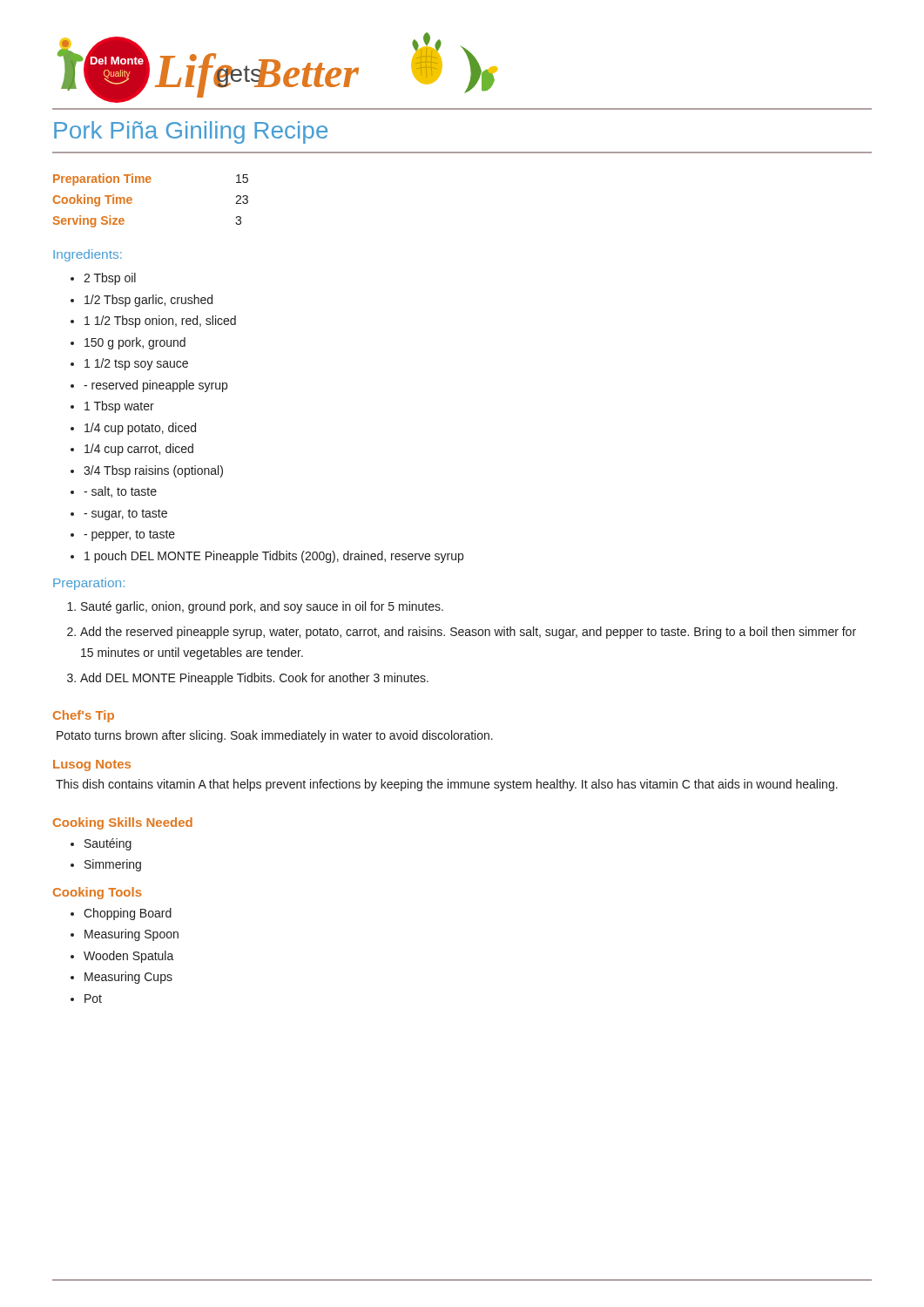
Task: Locate the list item that says "Measuring Spoon"
Action: 131,934
